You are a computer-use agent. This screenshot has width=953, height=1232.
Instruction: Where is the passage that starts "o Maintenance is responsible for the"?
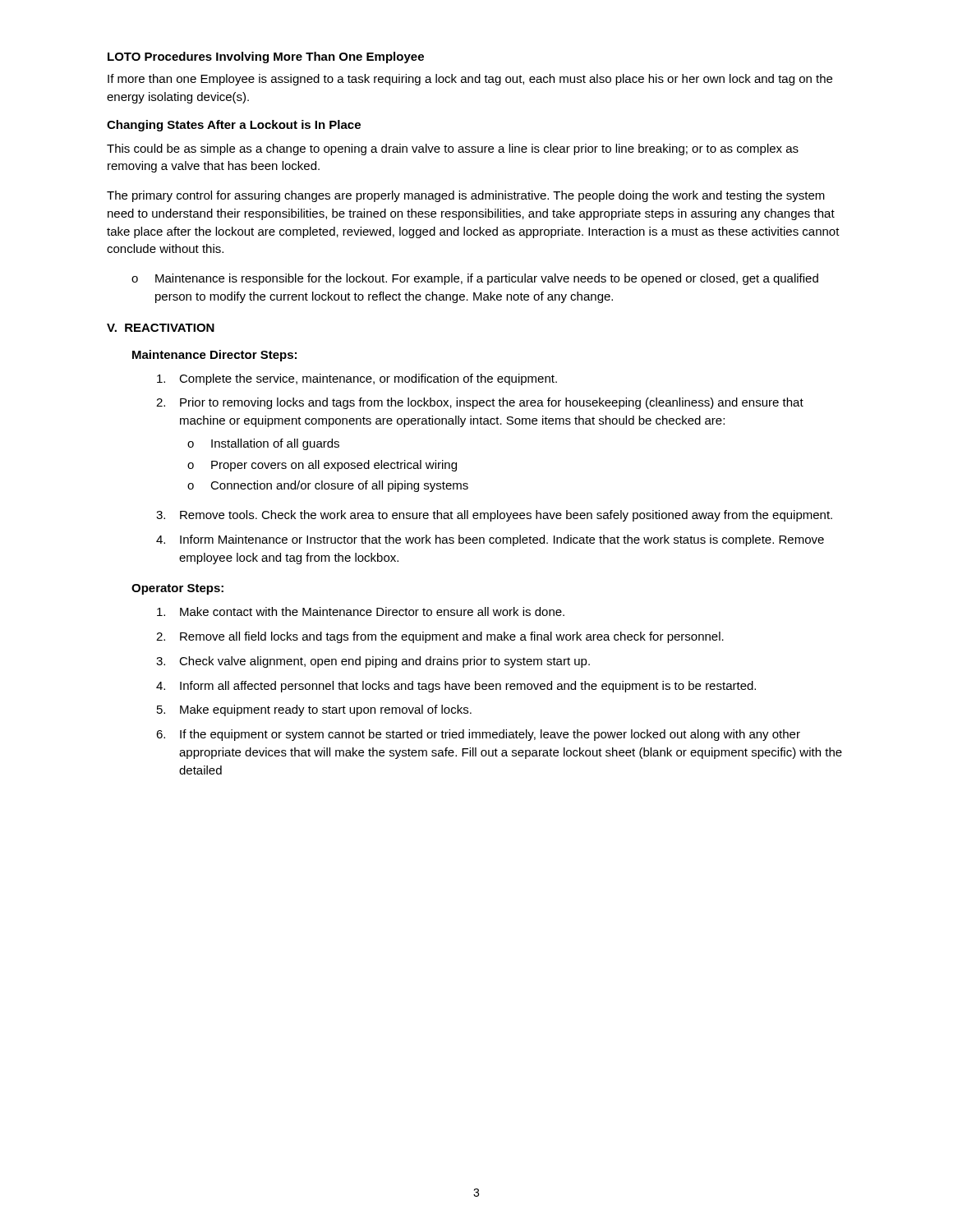[x=489, y=287]
